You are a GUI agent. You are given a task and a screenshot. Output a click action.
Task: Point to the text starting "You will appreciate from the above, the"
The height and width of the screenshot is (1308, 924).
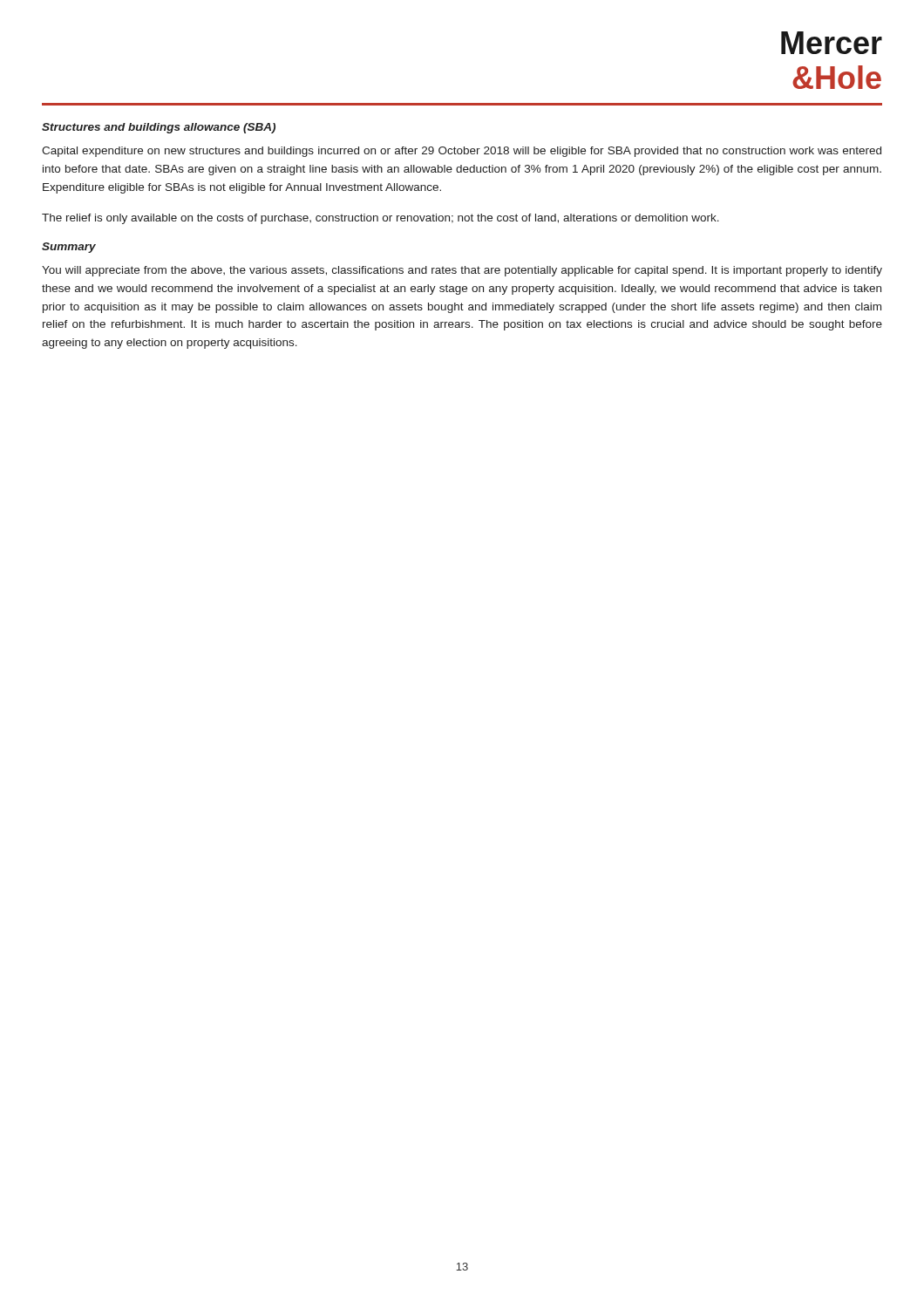tap(462, 306)
